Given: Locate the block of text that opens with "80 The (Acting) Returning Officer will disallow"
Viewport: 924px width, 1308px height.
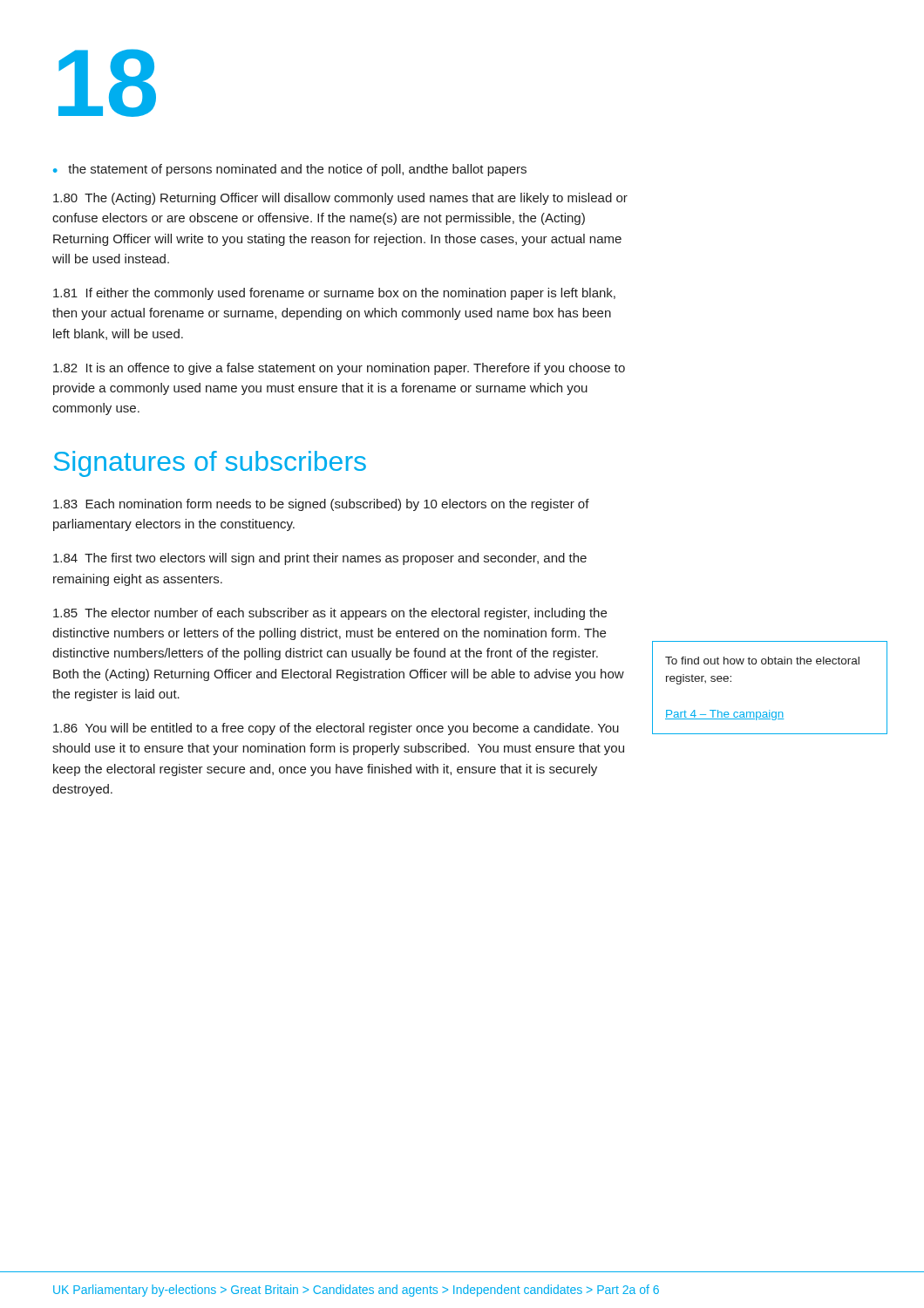Looking at the screenshot, I should coord(340,228).
